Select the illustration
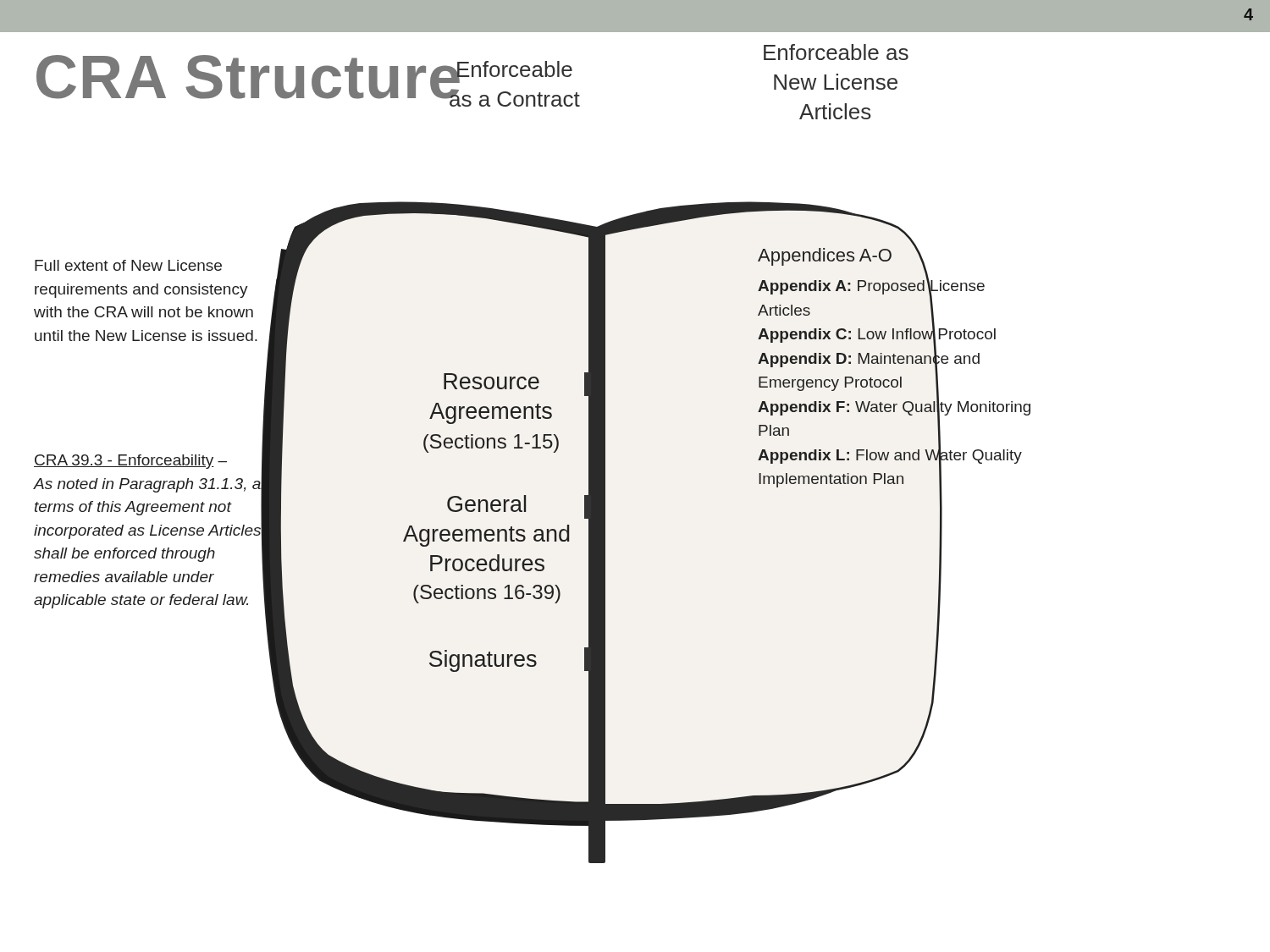1270x952 pixels. [x=597, y=495]
